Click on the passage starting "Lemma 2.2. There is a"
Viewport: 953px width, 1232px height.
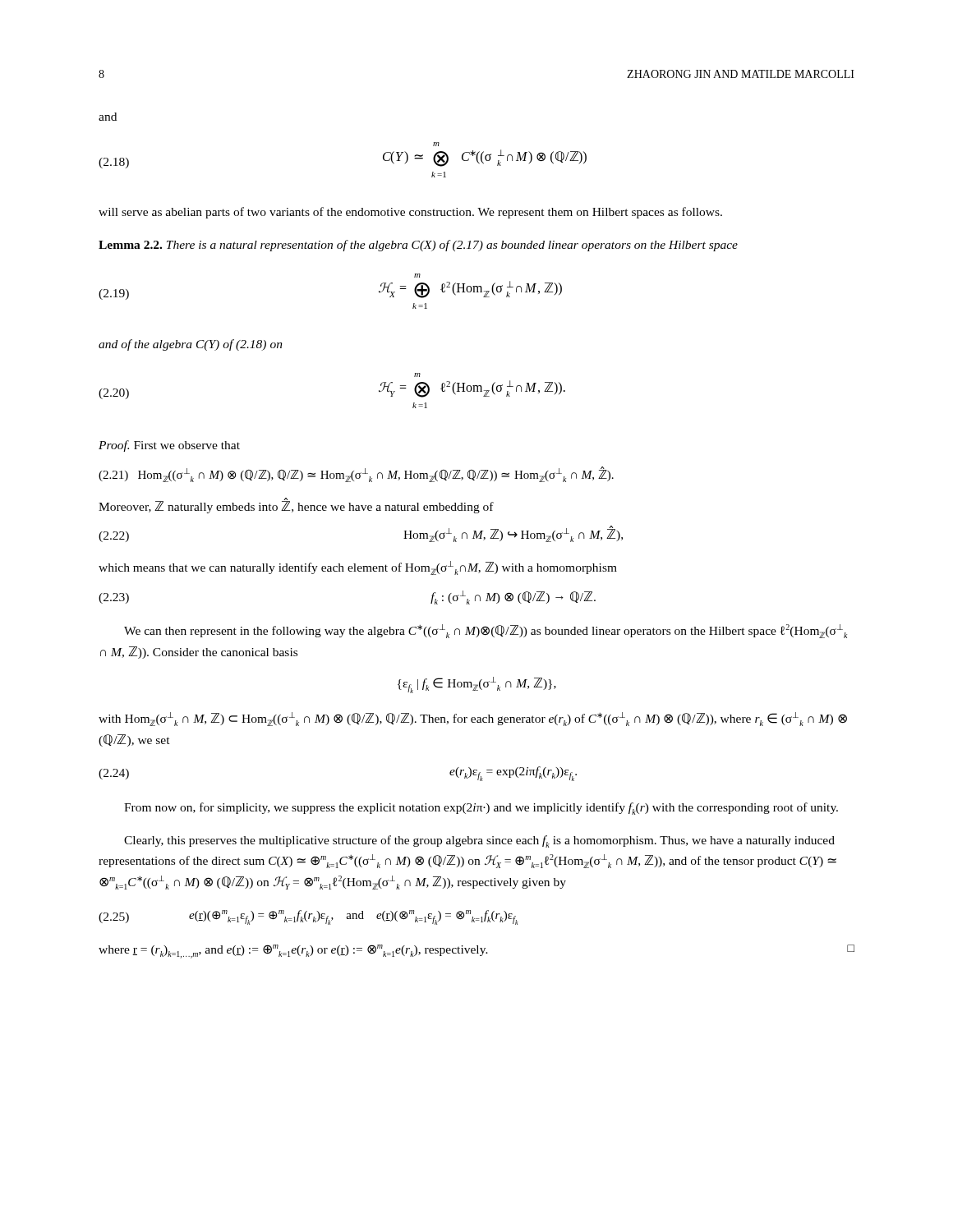point(418,244)
